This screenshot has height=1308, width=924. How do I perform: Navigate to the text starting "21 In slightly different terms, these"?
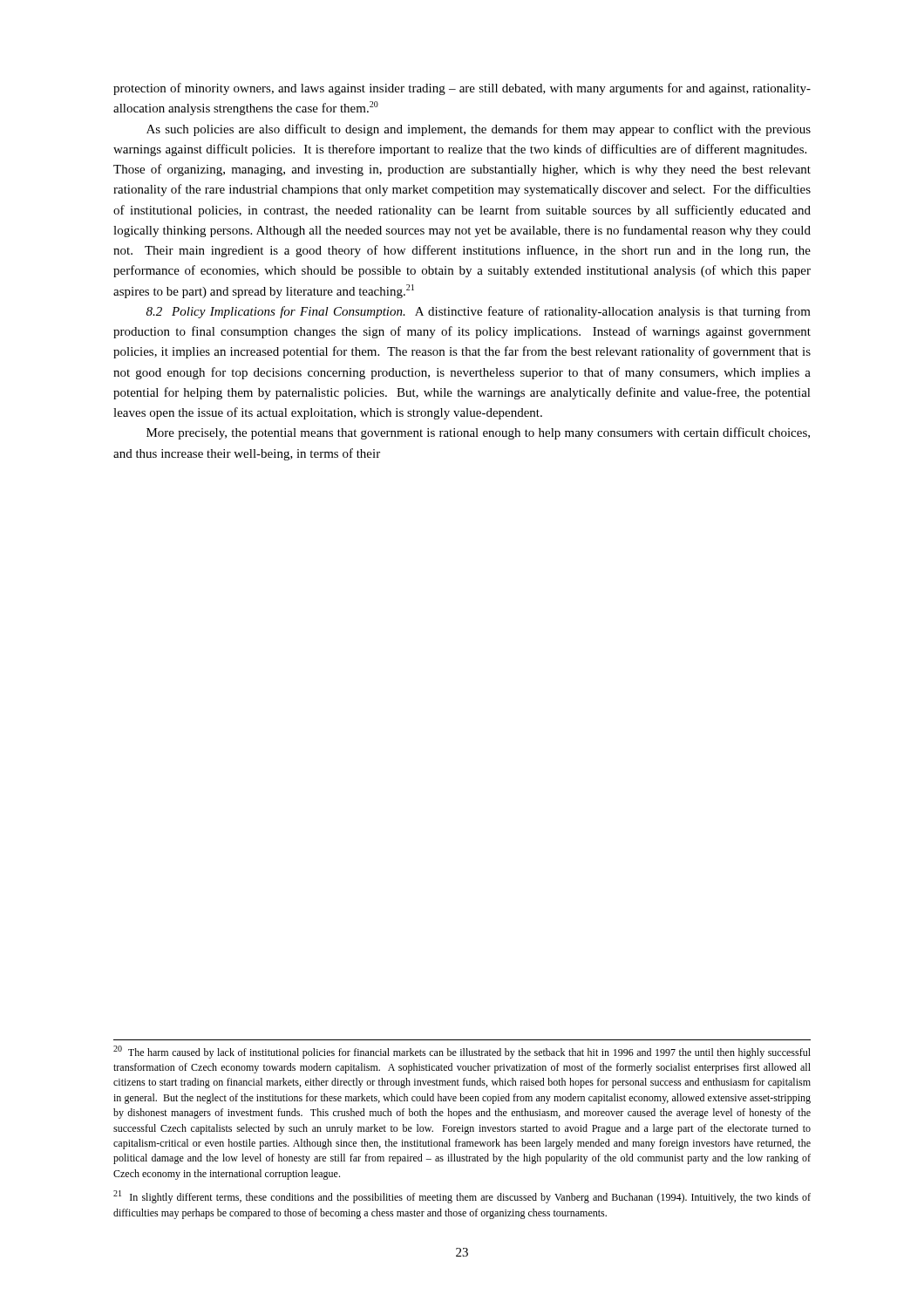[x=462, y=1205]
